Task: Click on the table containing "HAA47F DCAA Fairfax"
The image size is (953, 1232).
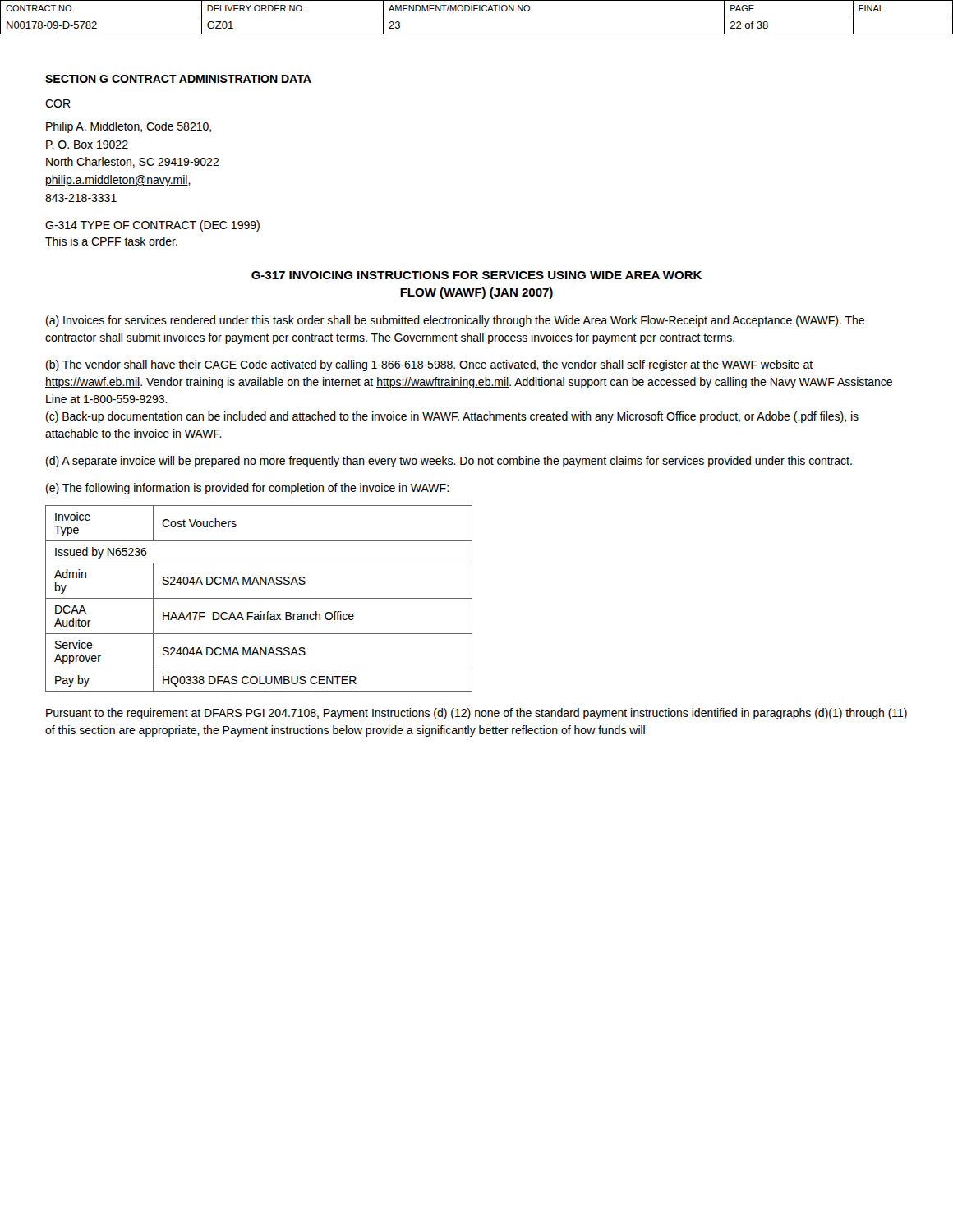Action: pyautogui.click(x=476, y=599)
